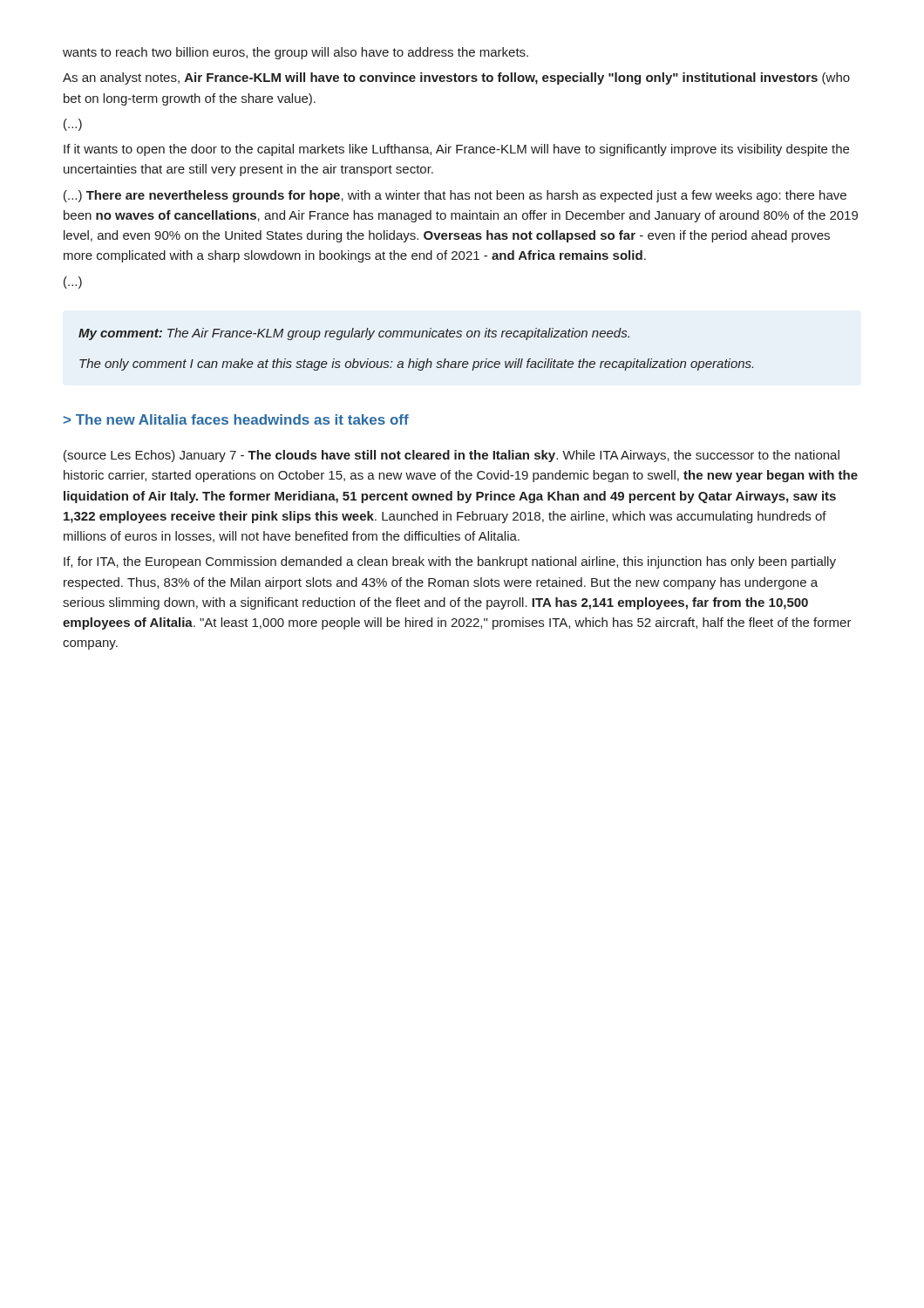Point to the element starting "wants to reach"
The width and height of the screenshot is (924, 1308).
pyautogui.click(x=296, y=53)
